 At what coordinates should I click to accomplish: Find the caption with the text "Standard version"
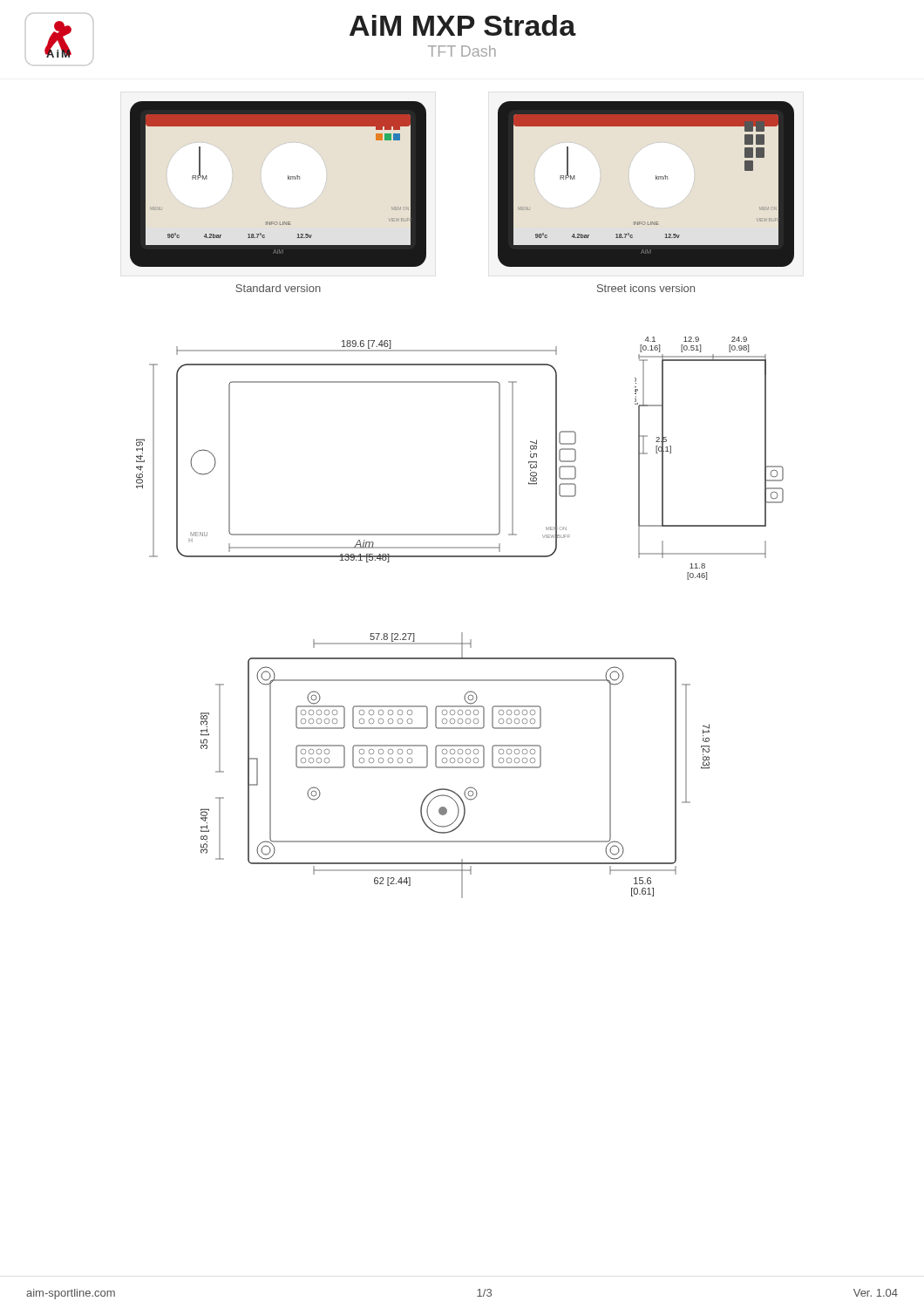coord(278,288)
